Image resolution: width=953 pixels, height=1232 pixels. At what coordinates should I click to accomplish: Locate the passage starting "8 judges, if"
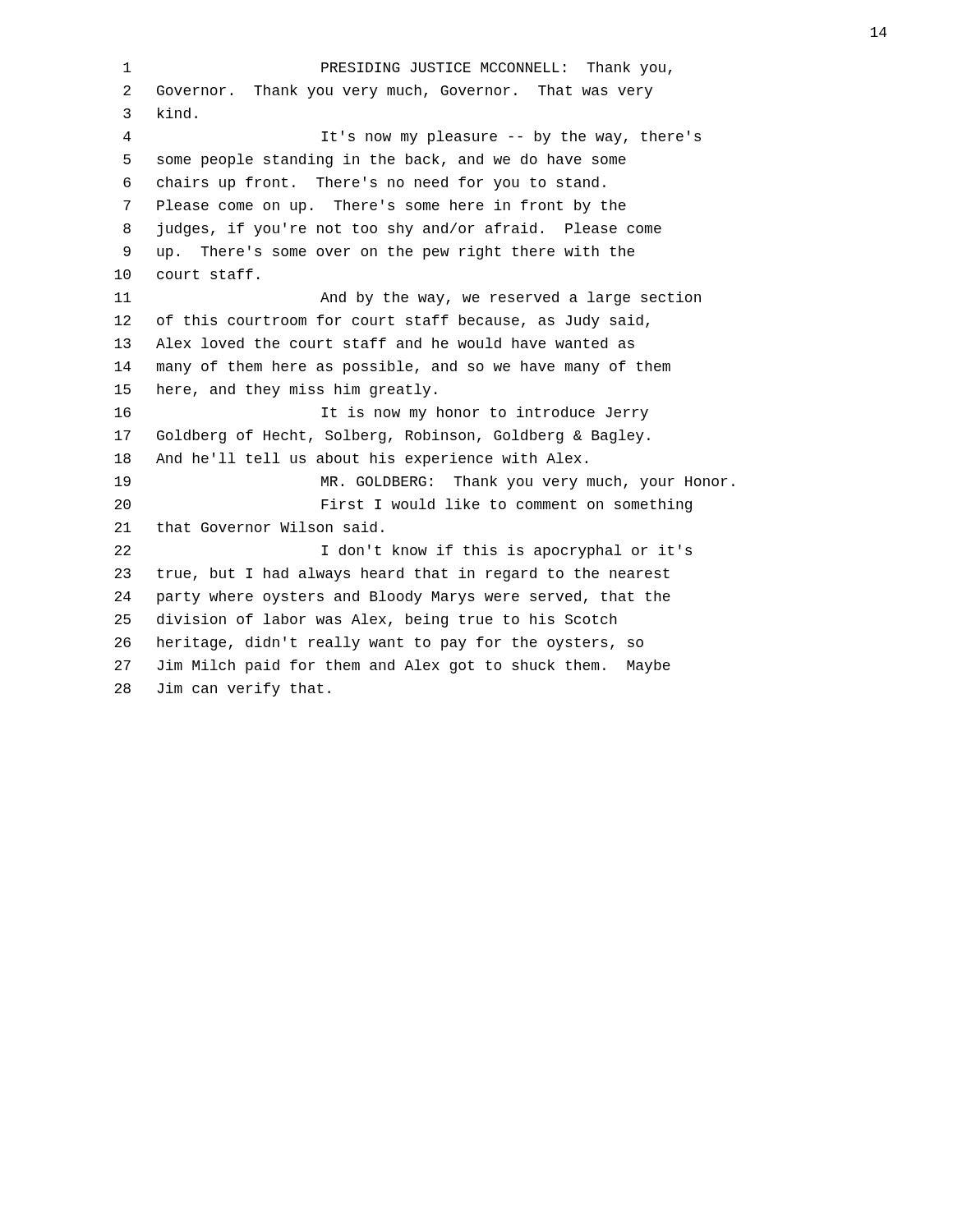[x=485, y=230]
